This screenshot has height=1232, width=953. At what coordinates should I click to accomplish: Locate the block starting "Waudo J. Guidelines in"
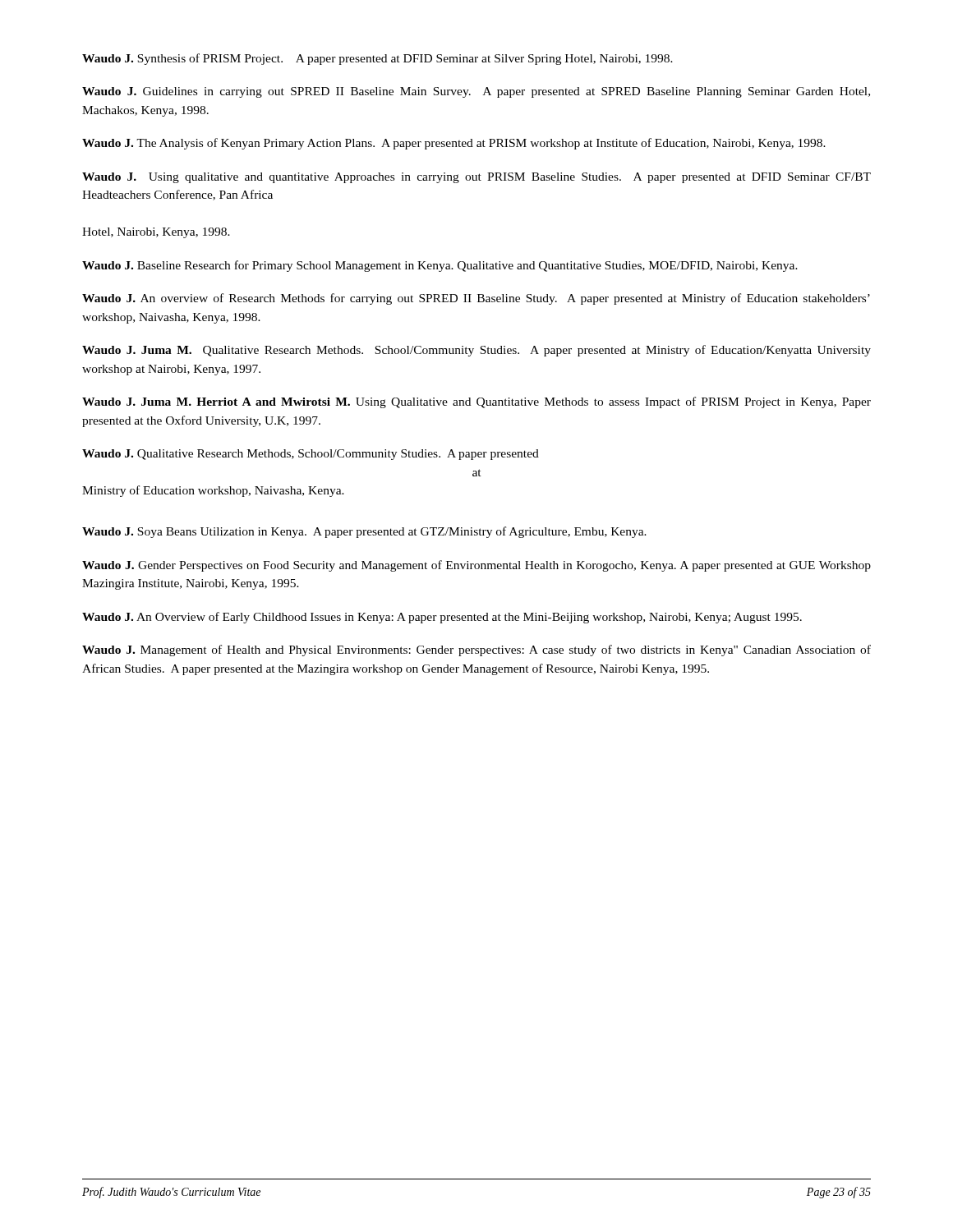pos(476,100)
